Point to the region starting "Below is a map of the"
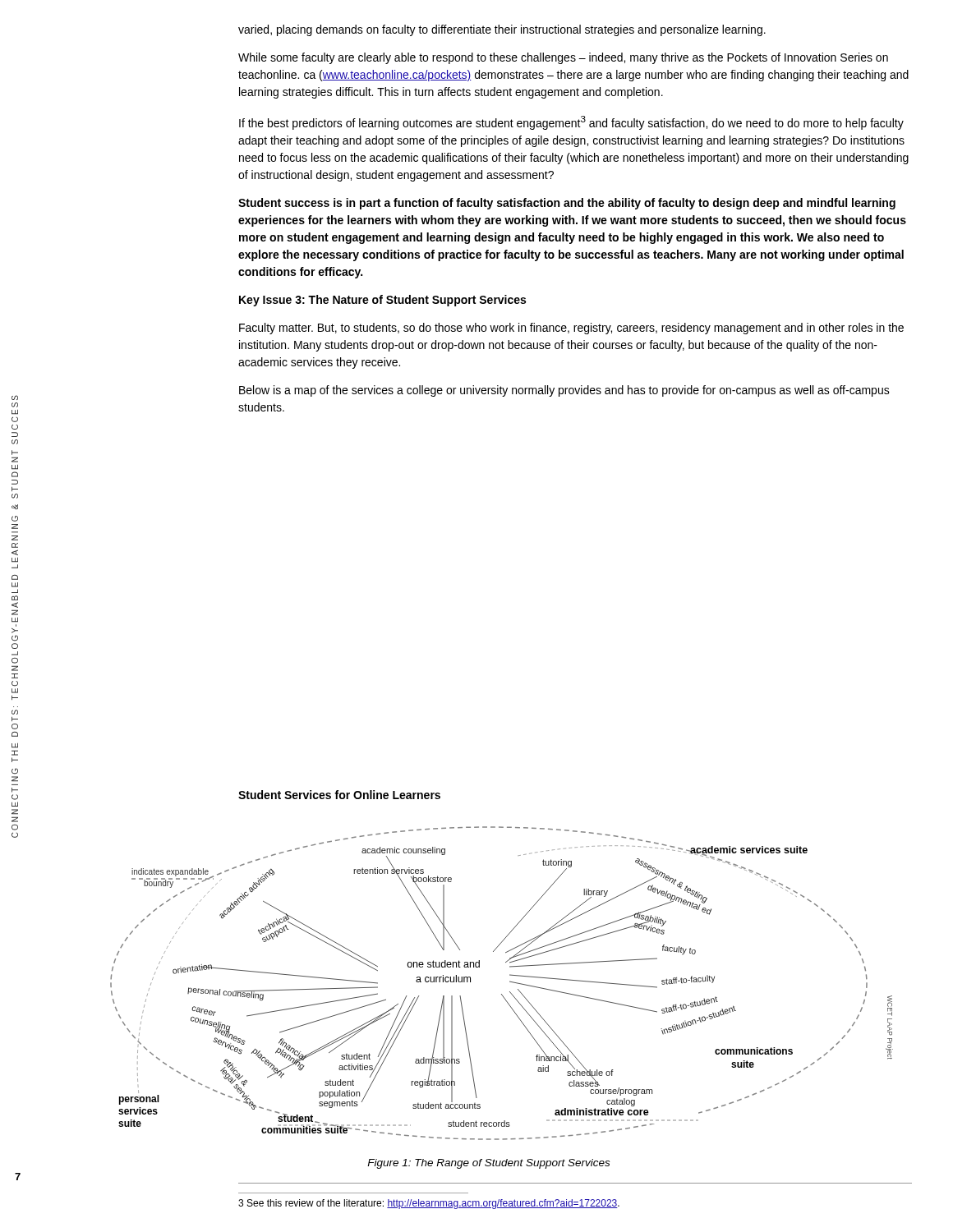The height and width of the screenshot is (1232, 953). click(575, 399)
